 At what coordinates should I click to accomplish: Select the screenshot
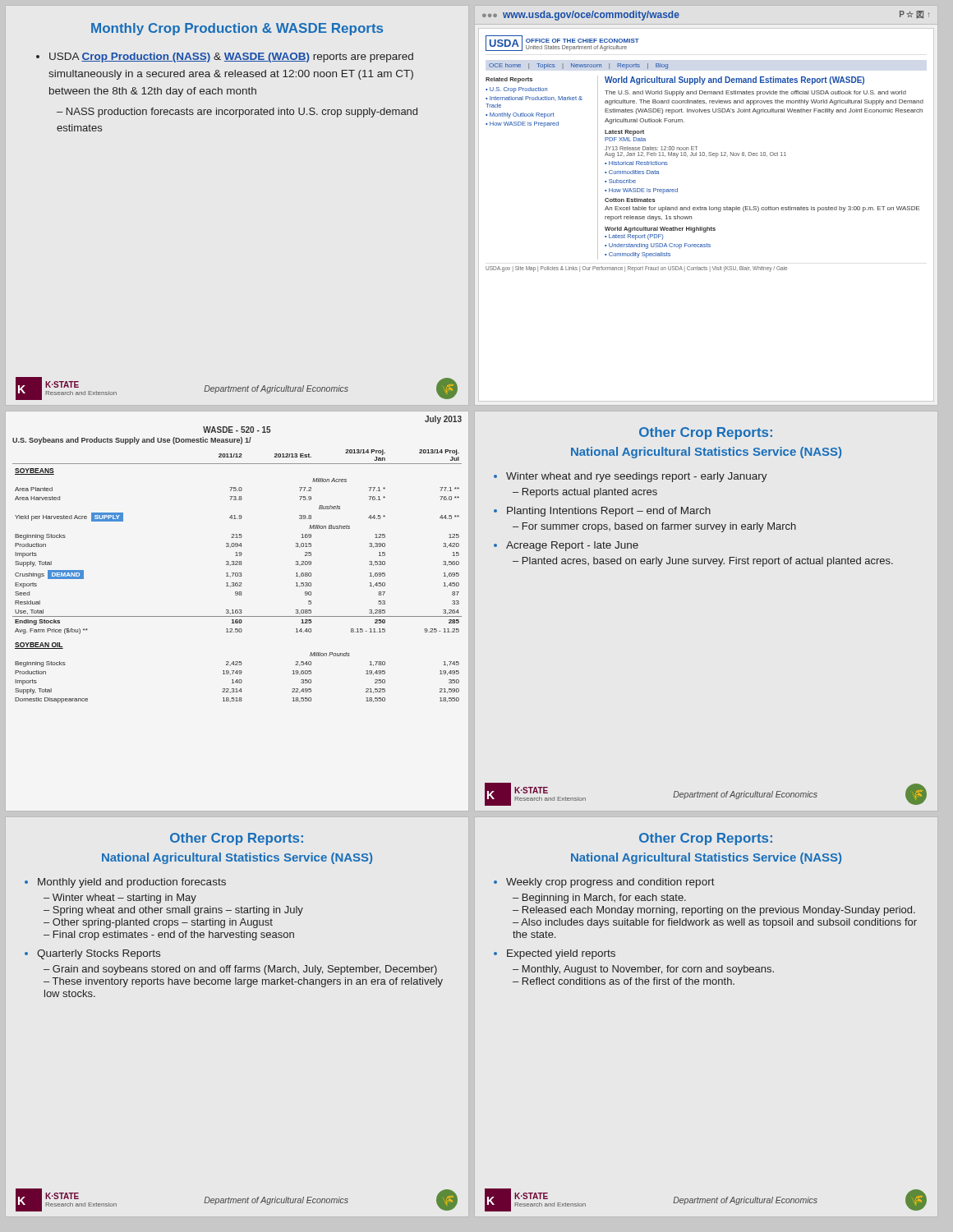click(706, 205)
